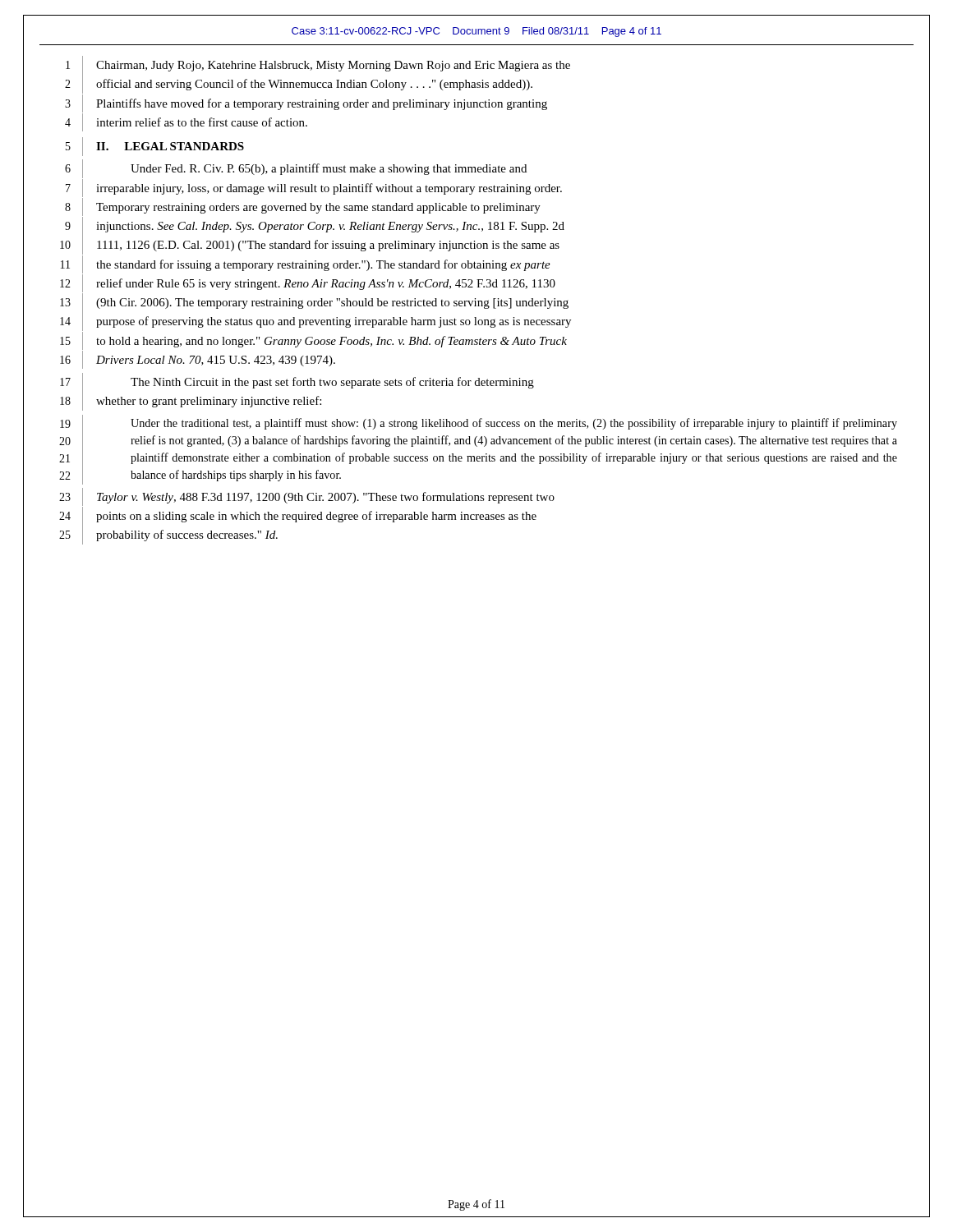Find the block on this page that starts "8 Temporary restraining orders"

[x=476, y=207]
